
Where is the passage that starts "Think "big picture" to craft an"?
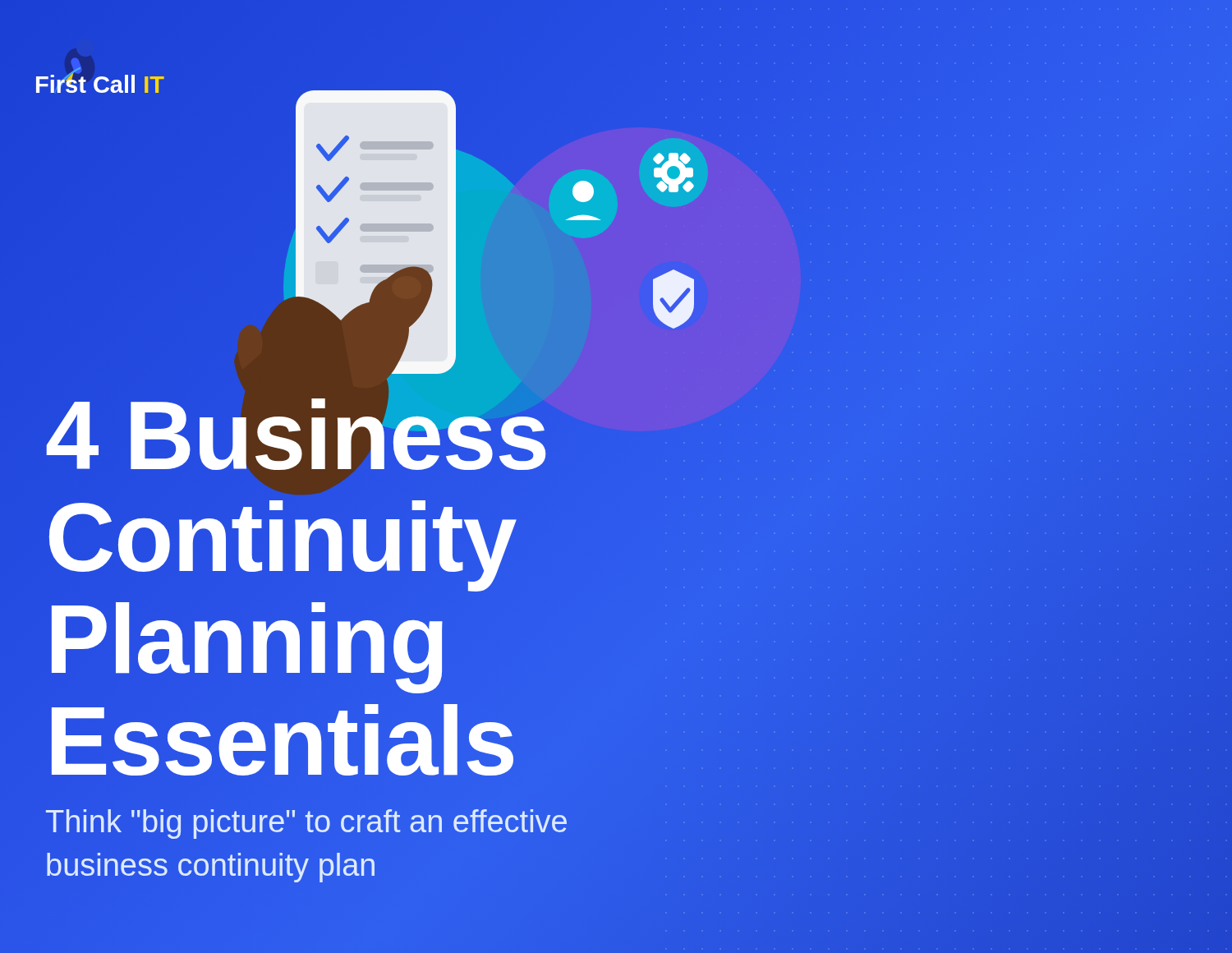coord(394,844)
